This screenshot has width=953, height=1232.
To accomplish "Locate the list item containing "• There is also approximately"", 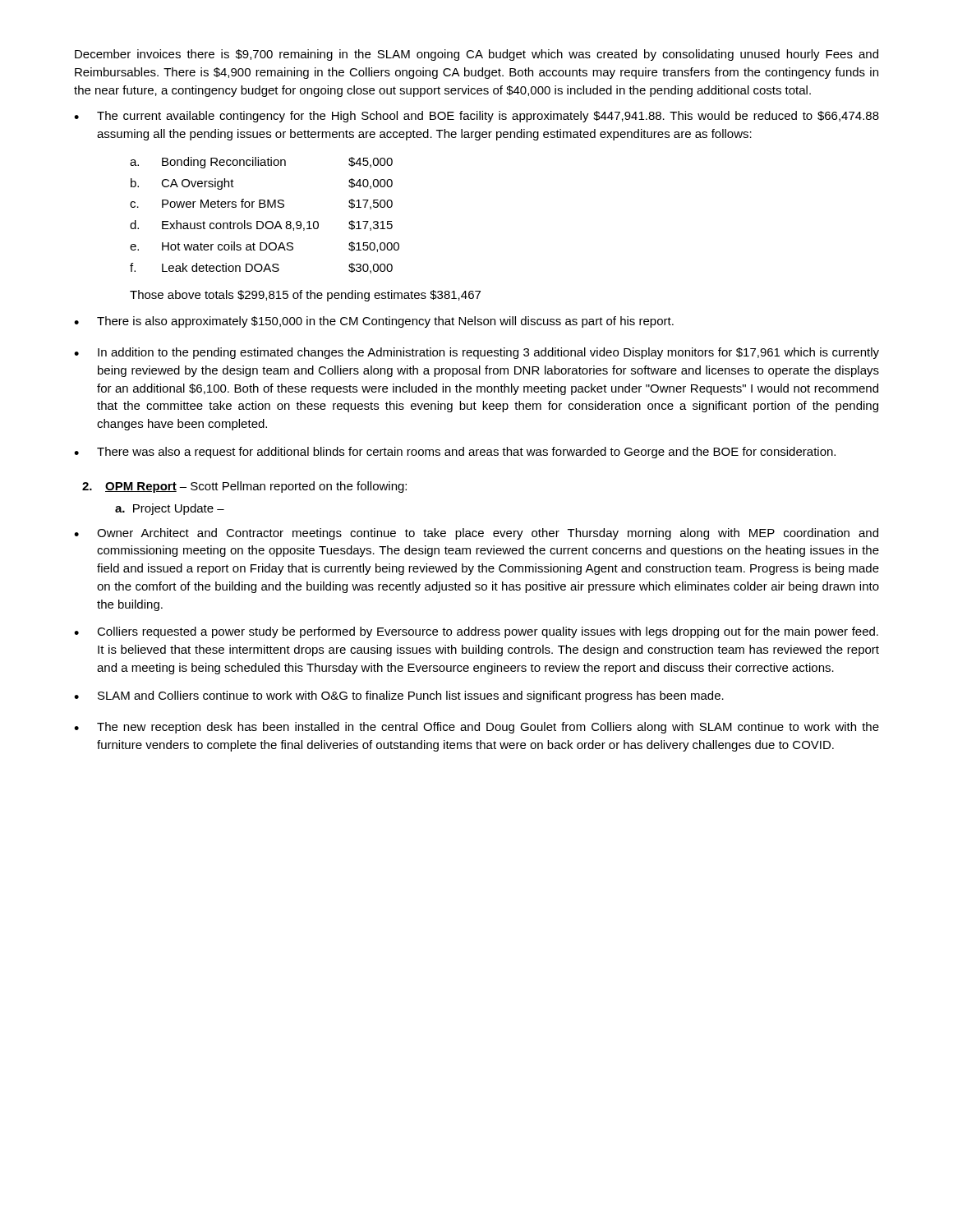I will click(476, 323).
